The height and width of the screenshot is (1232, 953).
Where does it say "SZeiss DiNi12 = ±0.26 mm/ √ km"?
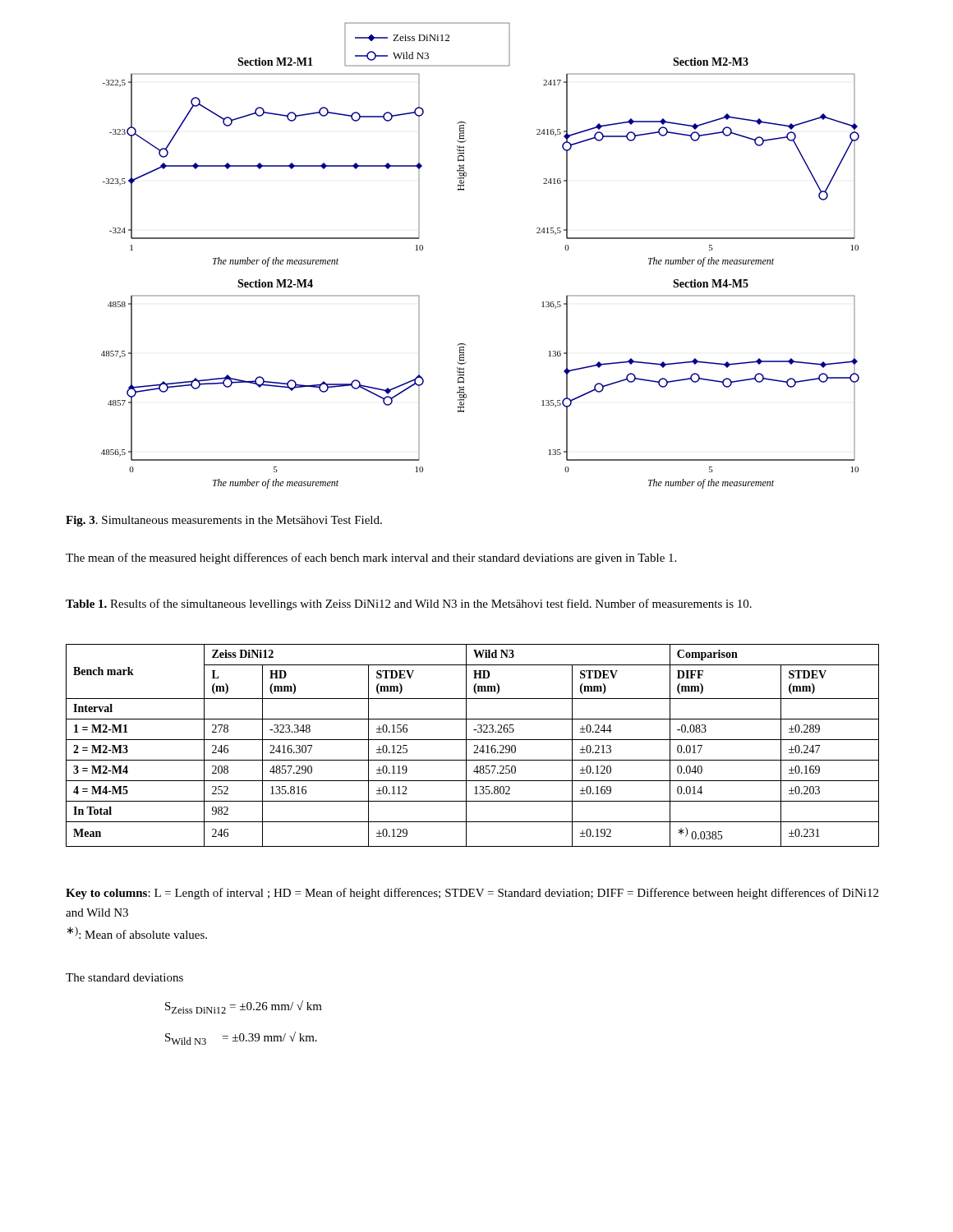[243, 1008]
